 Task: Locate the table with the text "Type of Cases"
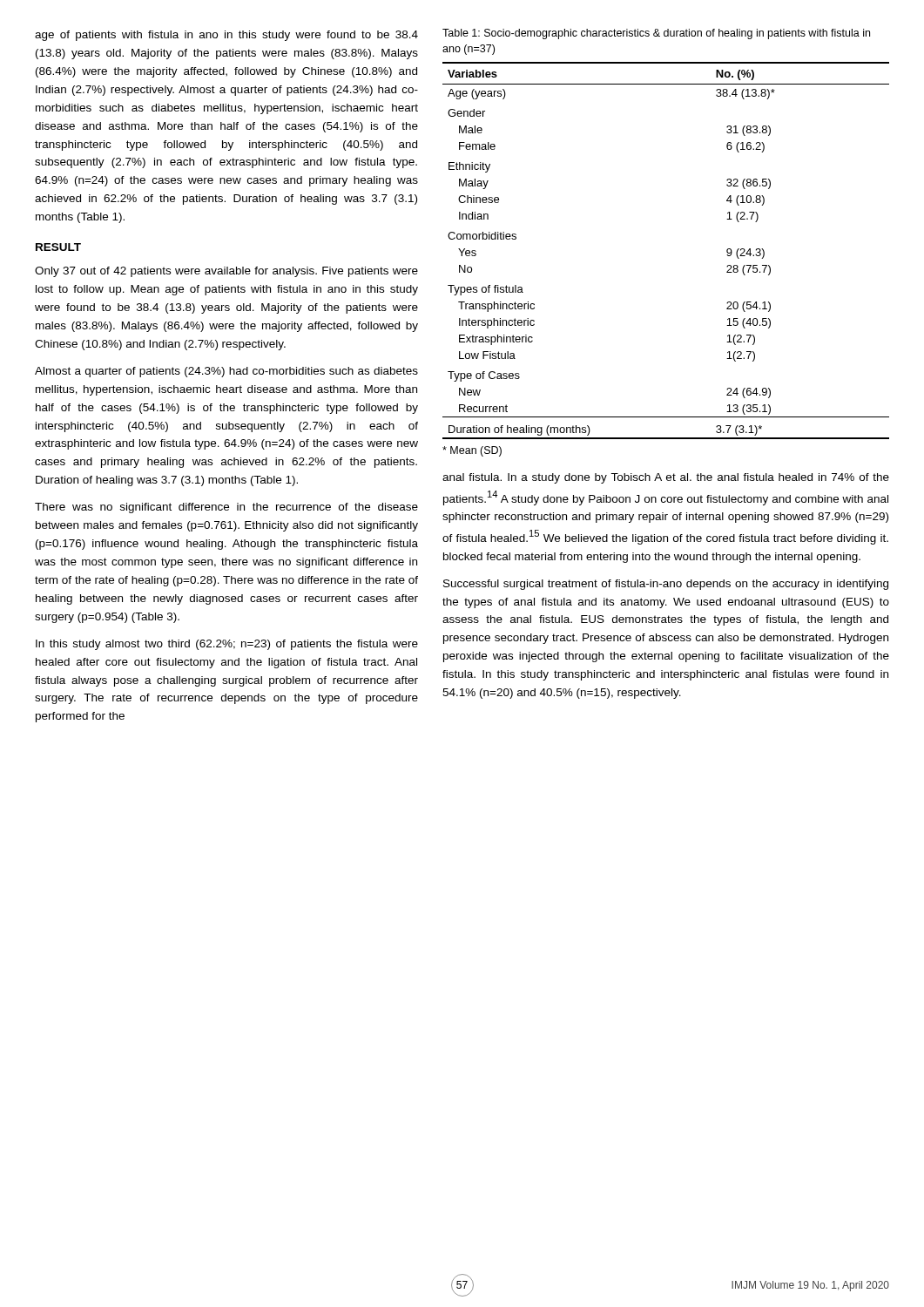pyautogui.click(x=666, y=250)
